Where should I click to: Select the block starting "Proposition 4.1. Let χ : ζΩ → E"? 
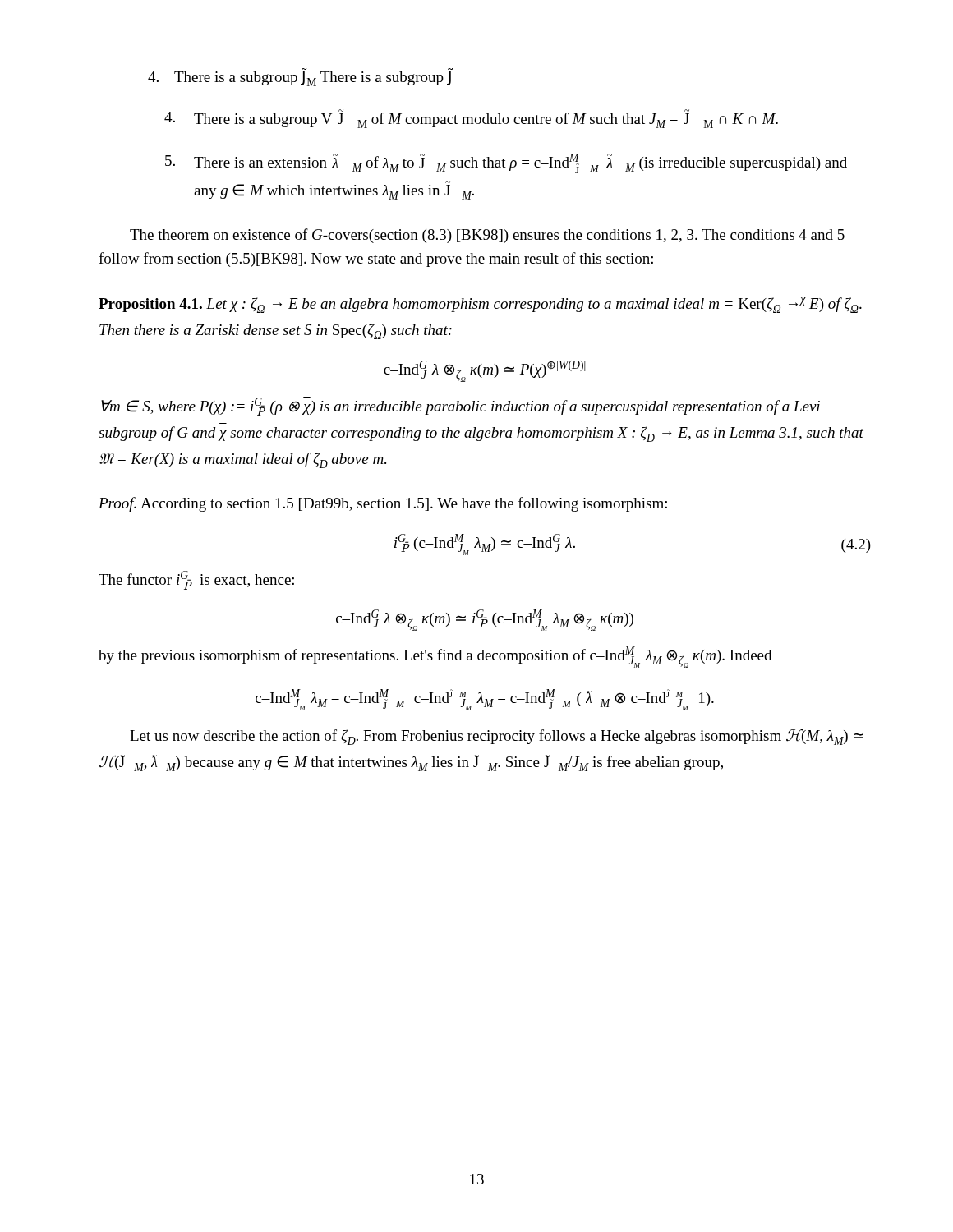pos(480,317)
